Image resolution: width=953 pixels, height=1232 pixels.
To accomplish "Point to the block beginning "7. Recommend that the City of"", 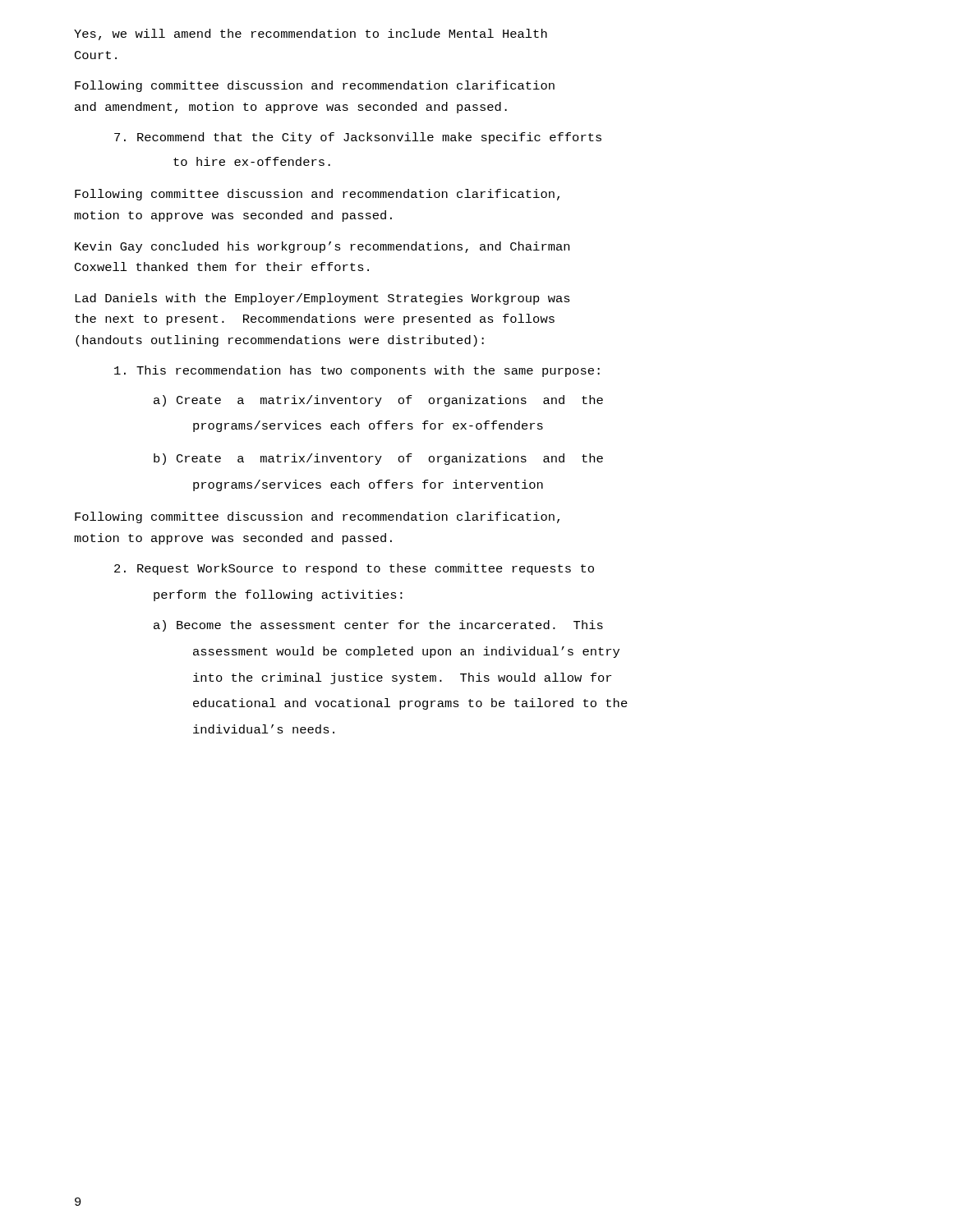I will (x=358, y=138).
